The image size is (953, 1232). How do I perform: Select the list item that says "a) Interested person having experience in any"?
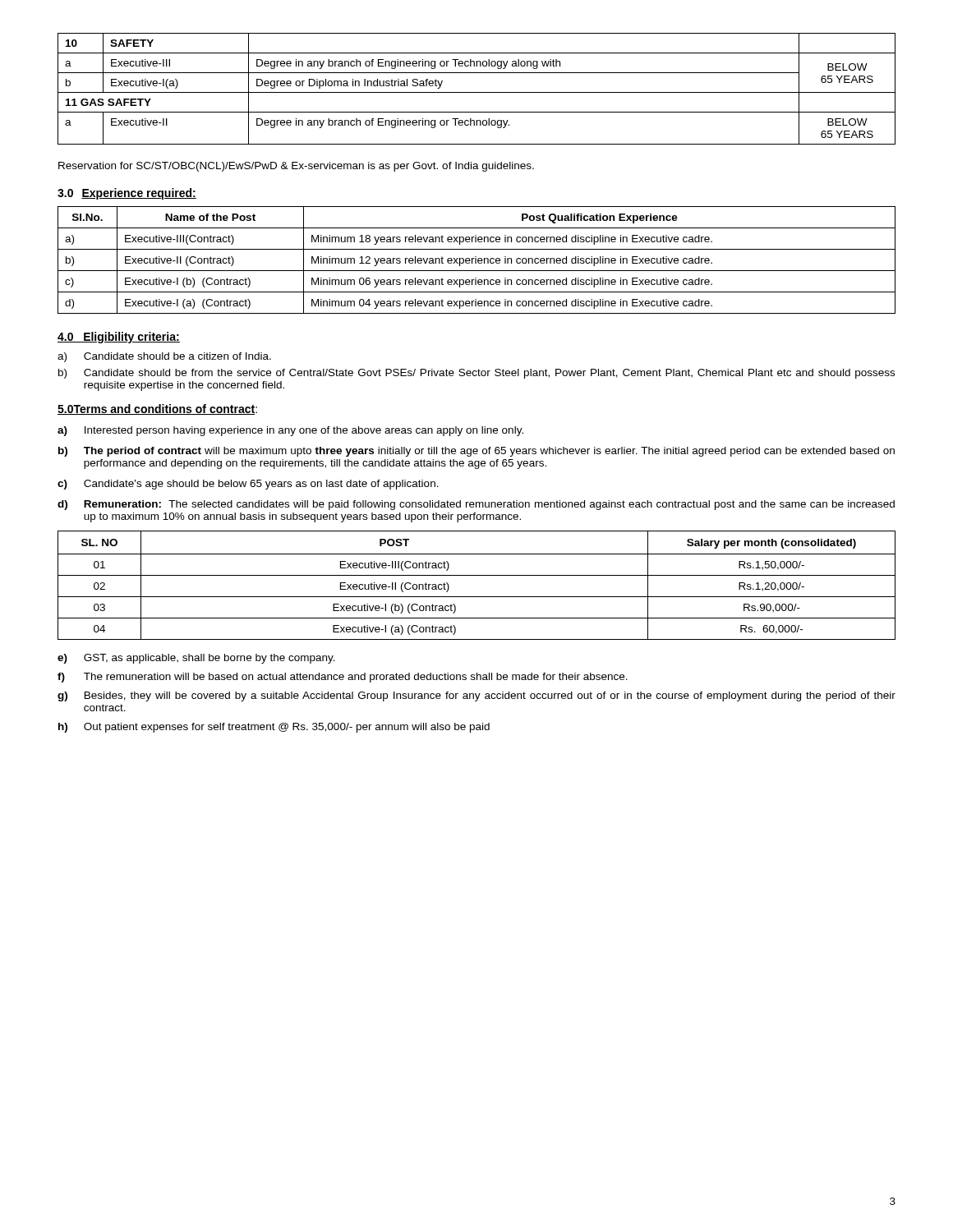(476, 430)
